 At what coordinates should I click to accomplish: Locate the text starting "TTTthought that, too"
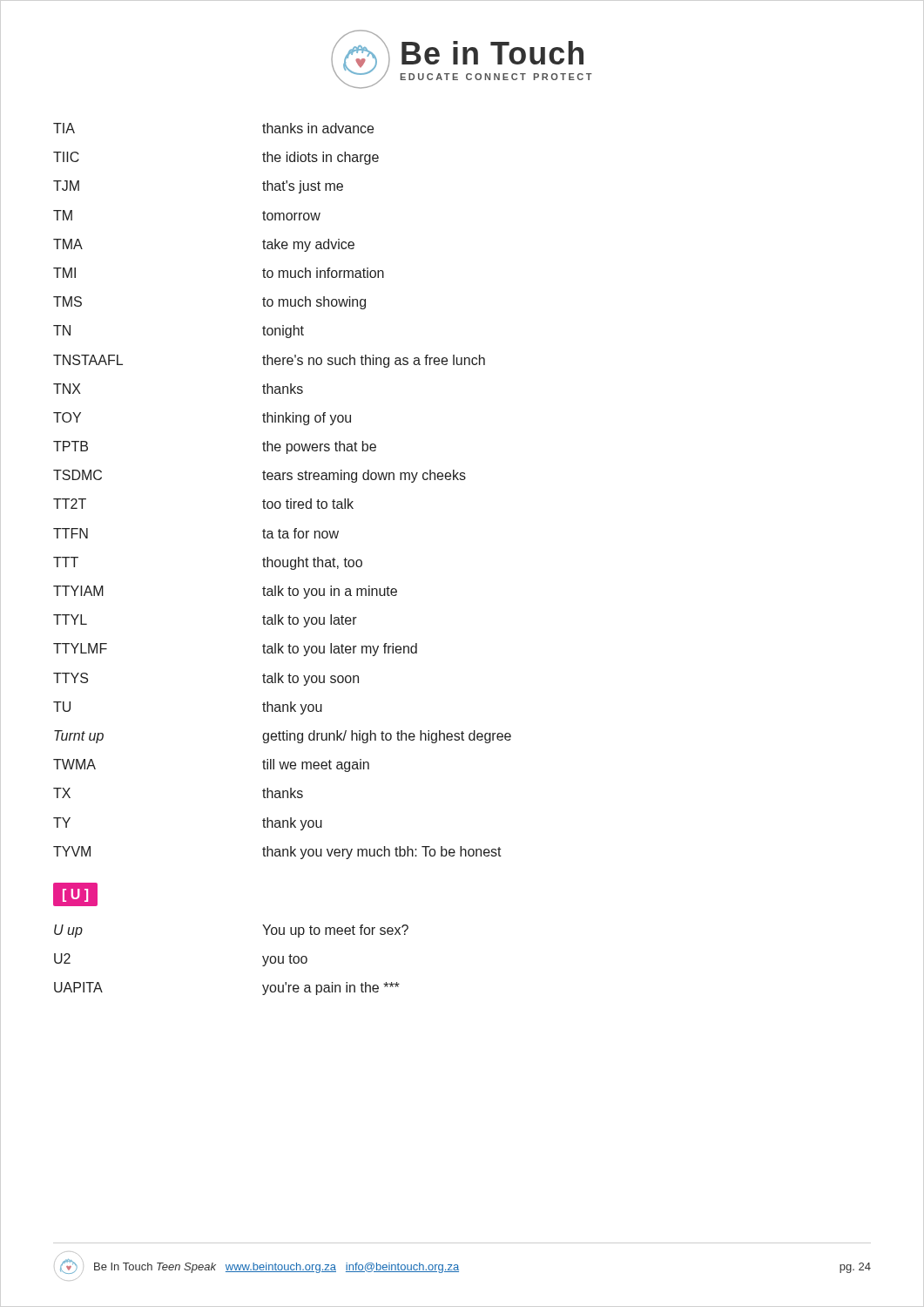(x=66, y=563)
